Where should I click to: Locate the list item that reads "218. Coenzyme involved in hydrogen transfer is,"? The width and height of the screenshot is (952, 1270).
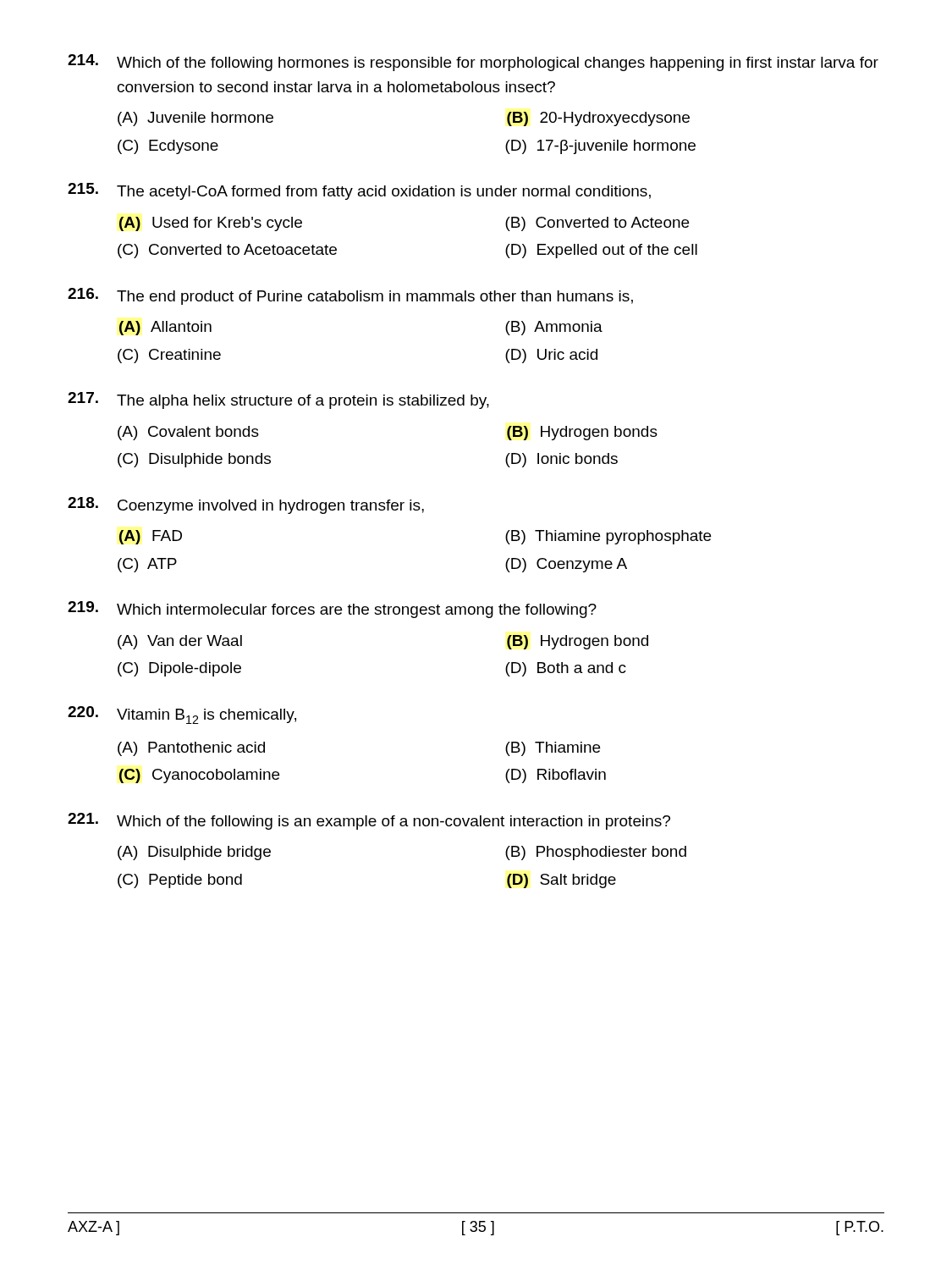click(246, 505)
